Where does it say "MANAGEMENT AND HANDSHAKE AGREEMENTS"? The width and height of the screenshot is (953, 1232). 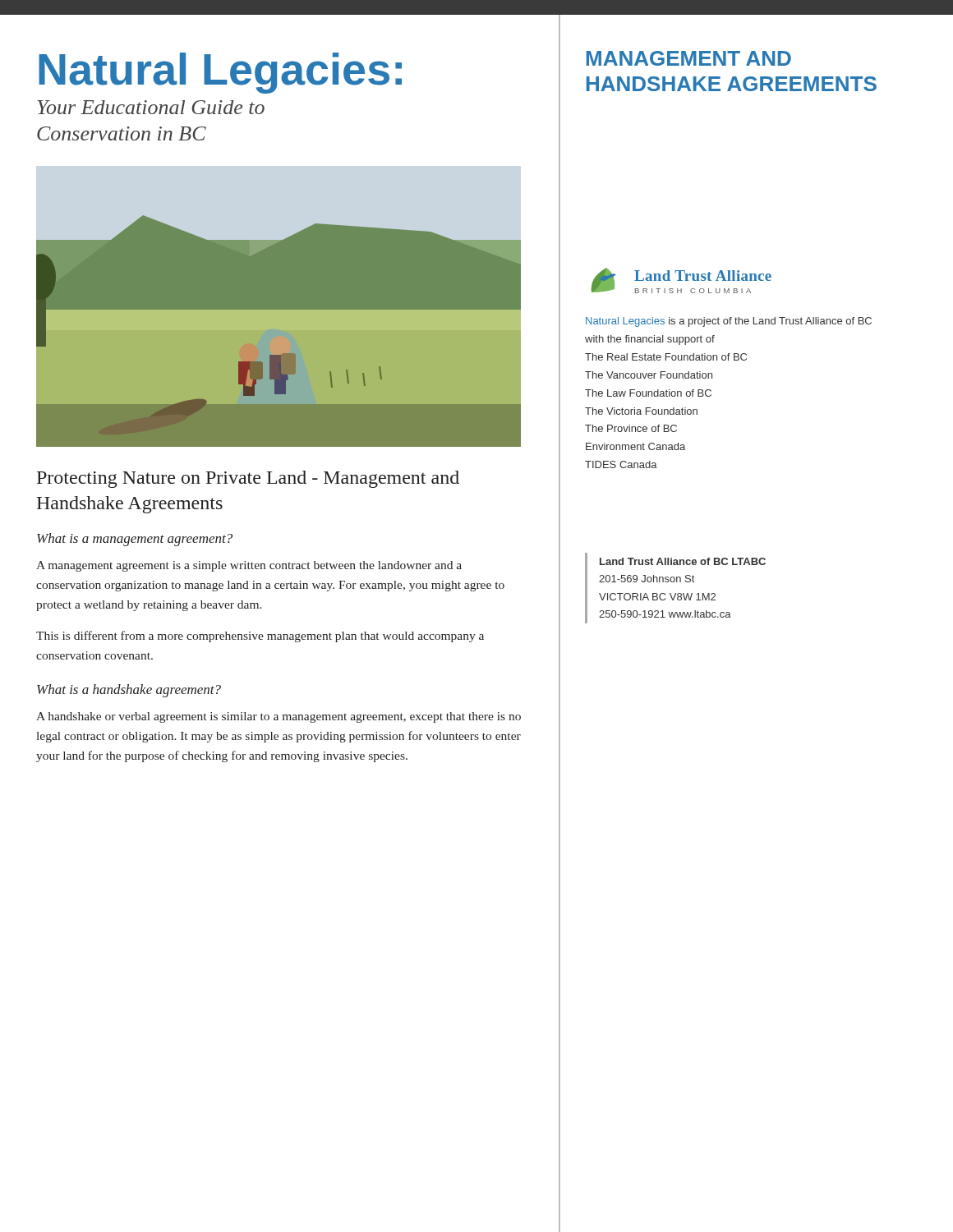click(x=731, y=71)
